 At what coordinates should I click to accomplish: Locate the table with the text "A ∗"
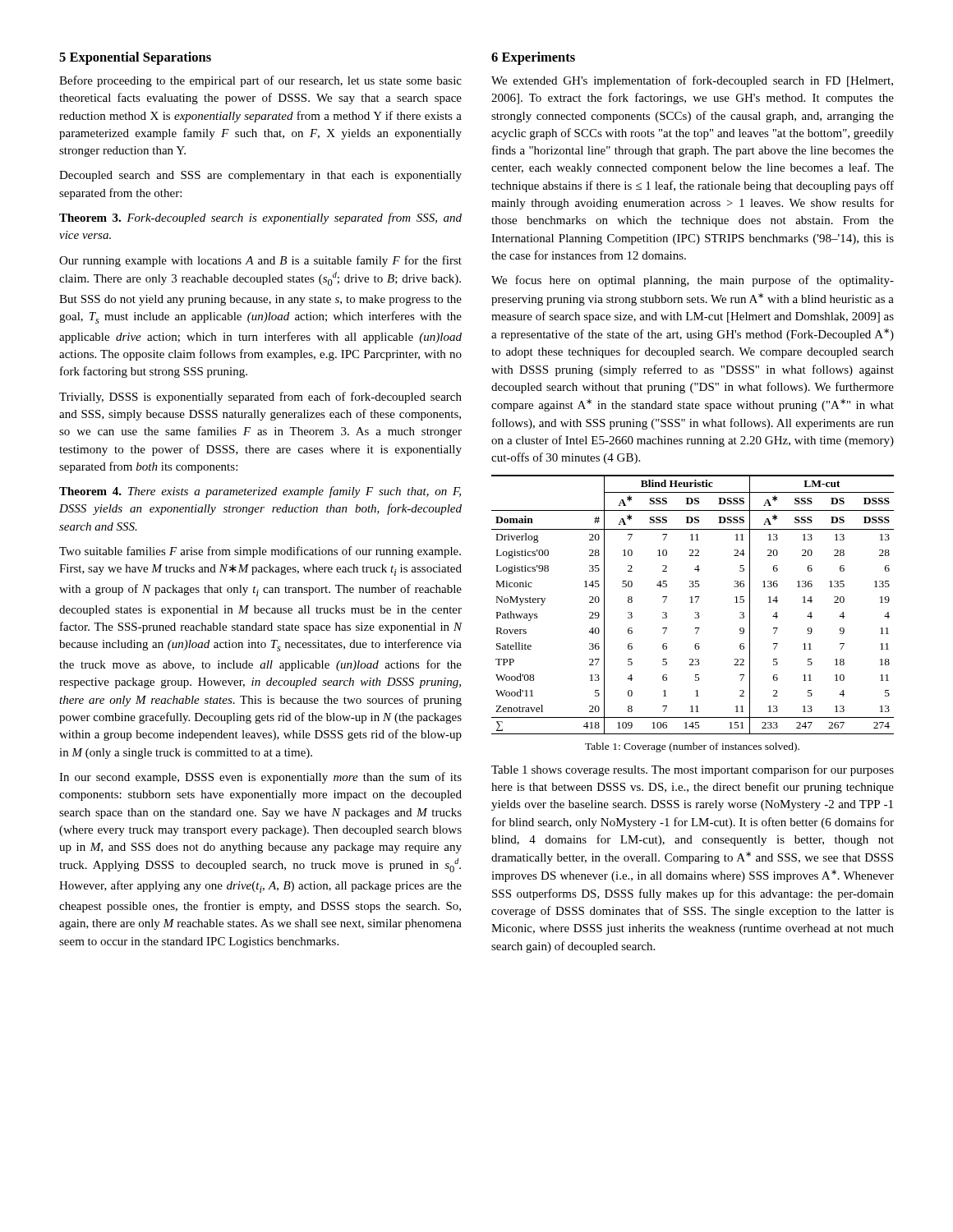click(x=693, y=604)
